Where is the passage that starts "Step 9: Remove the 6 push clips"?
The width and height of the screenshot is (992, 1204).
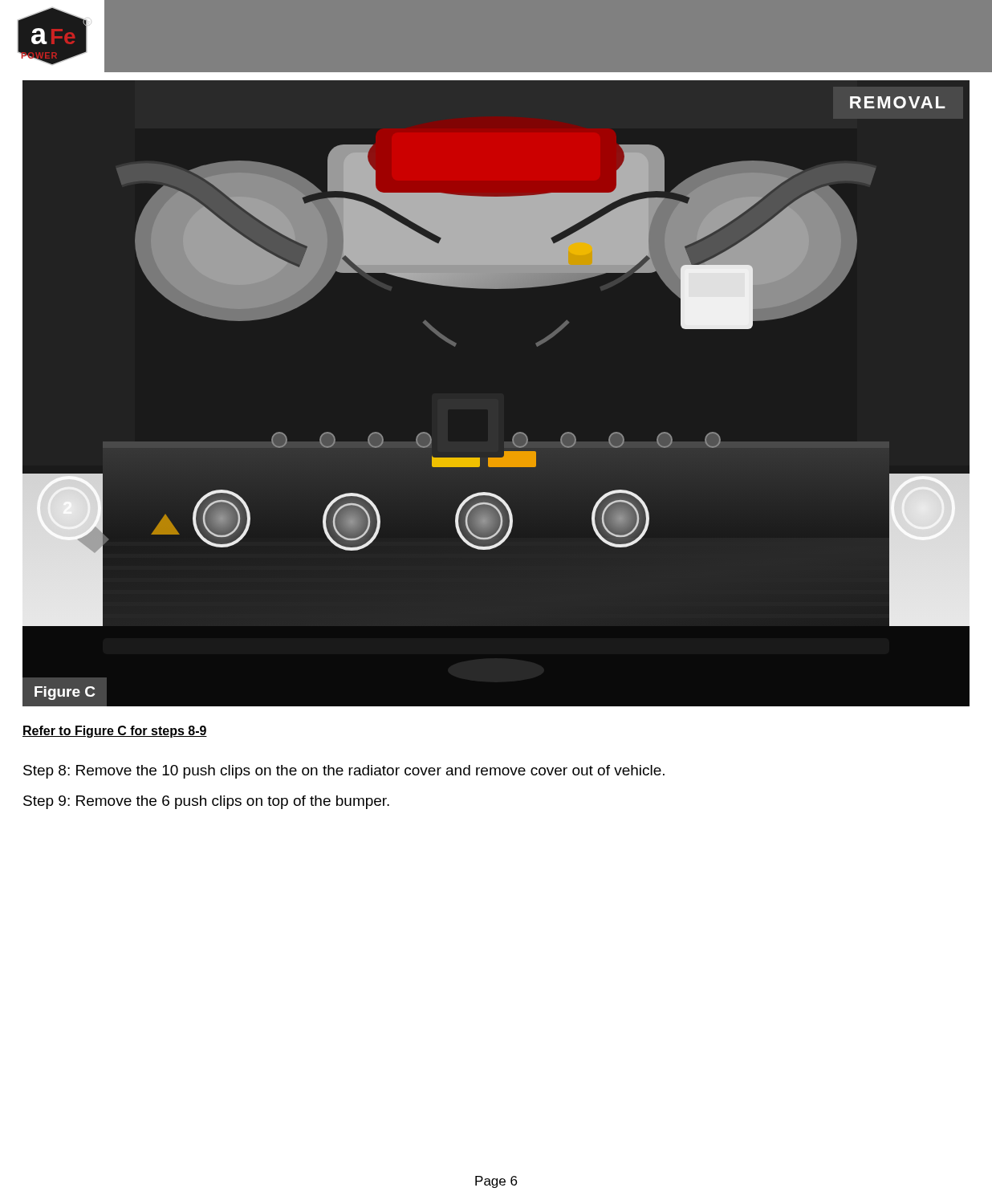pos(206,801)
